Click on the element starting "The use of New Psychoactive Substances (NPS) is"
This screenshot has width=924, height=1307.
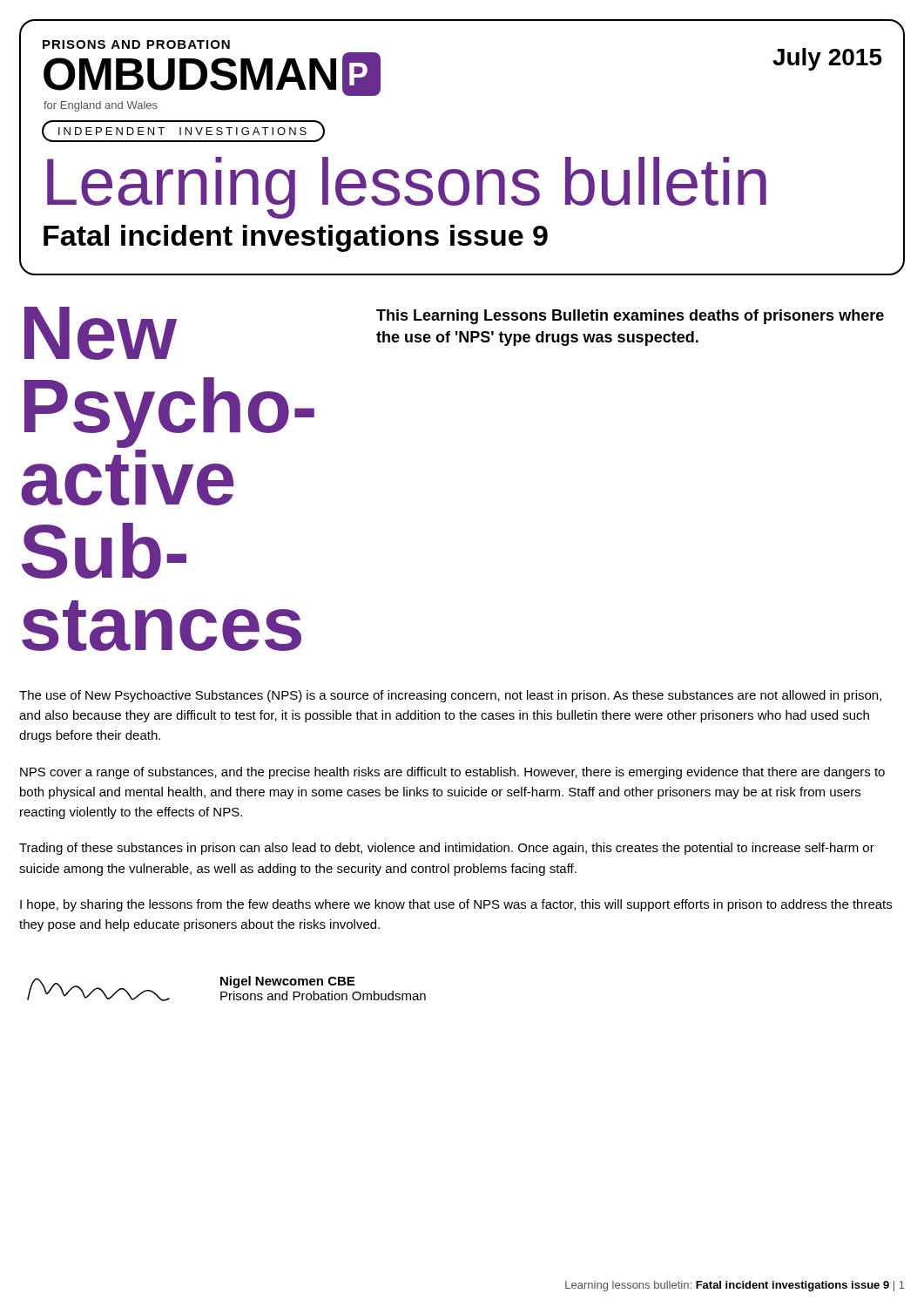pos(451,715)
